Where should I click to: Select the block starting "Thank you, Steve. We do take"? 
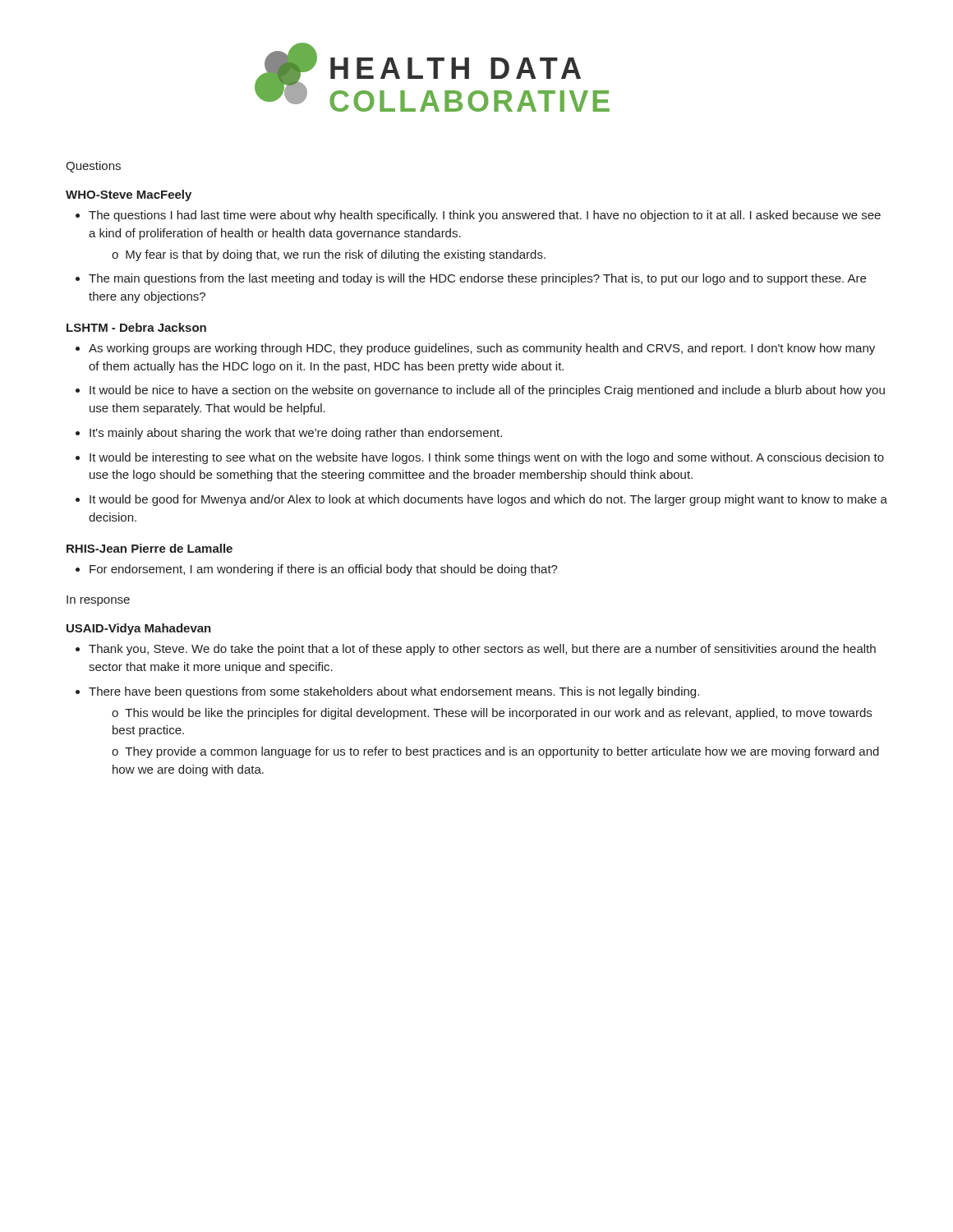tap(483, 658)
